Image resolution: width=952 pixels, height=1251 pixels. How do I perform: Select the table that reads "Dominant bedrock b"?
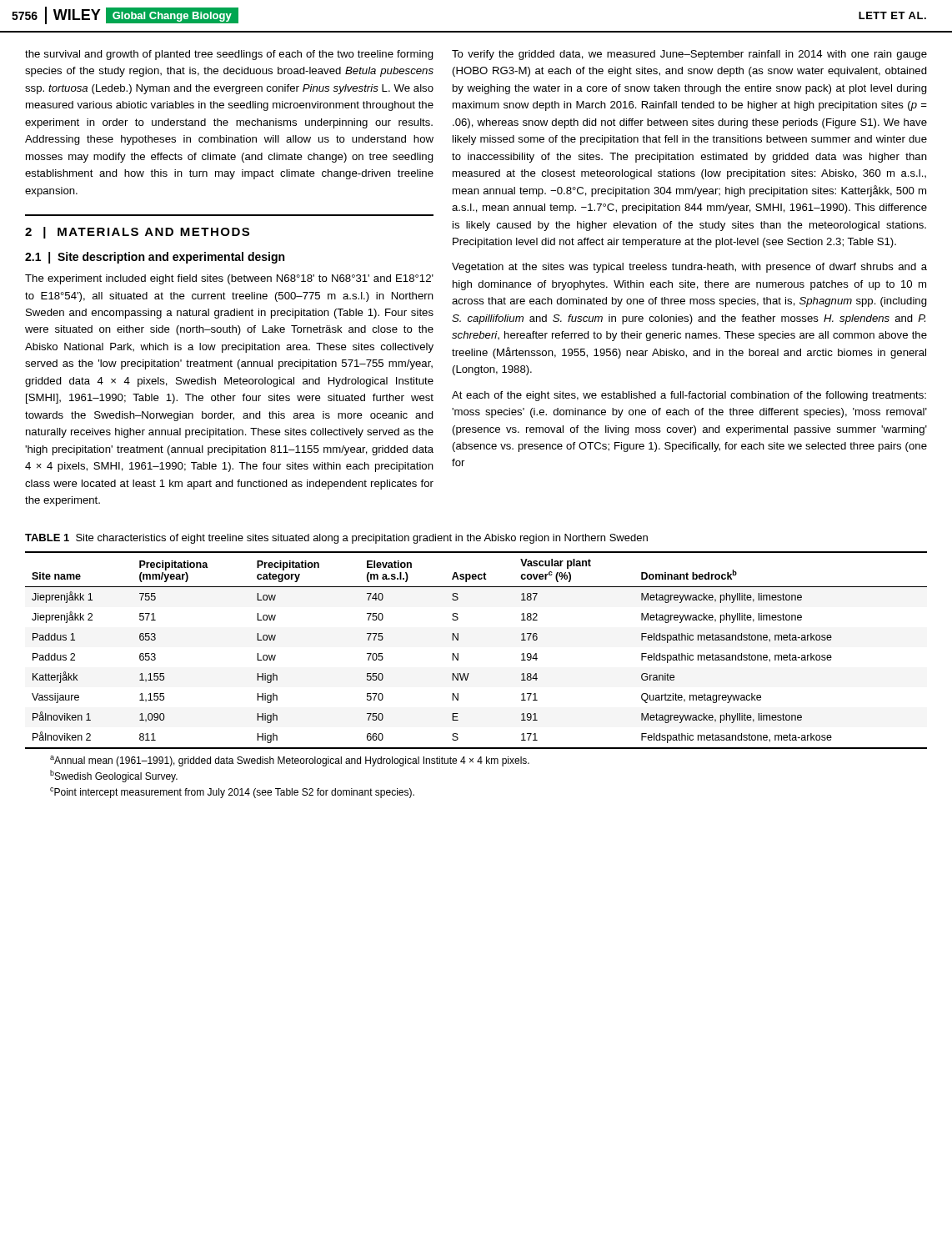[x=476, y=650]
